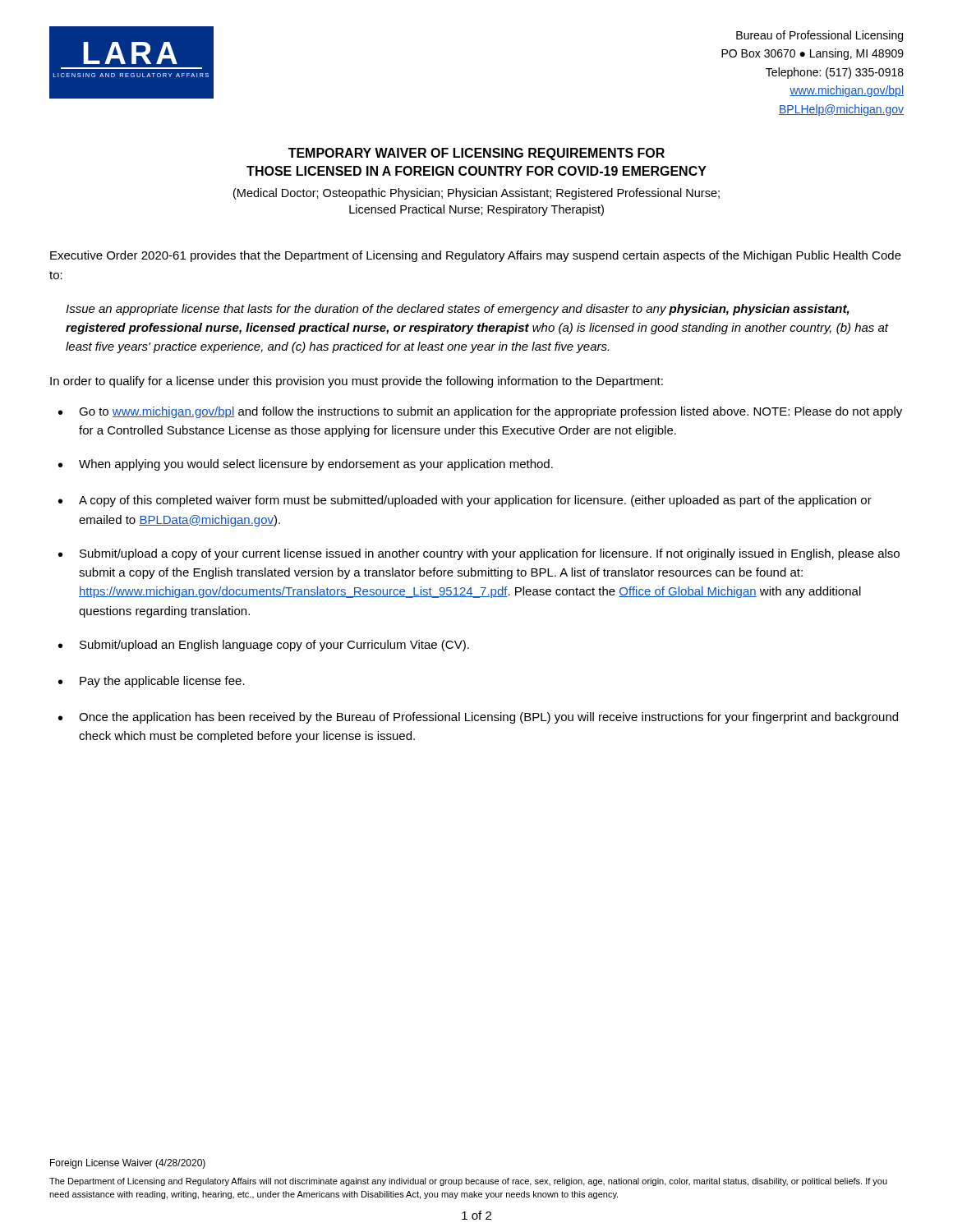Find the list item containing "• Go to www.michigan.gov/bpl and follow"
This screenshot has height=1232, width=953.
[x=476, y=421]
